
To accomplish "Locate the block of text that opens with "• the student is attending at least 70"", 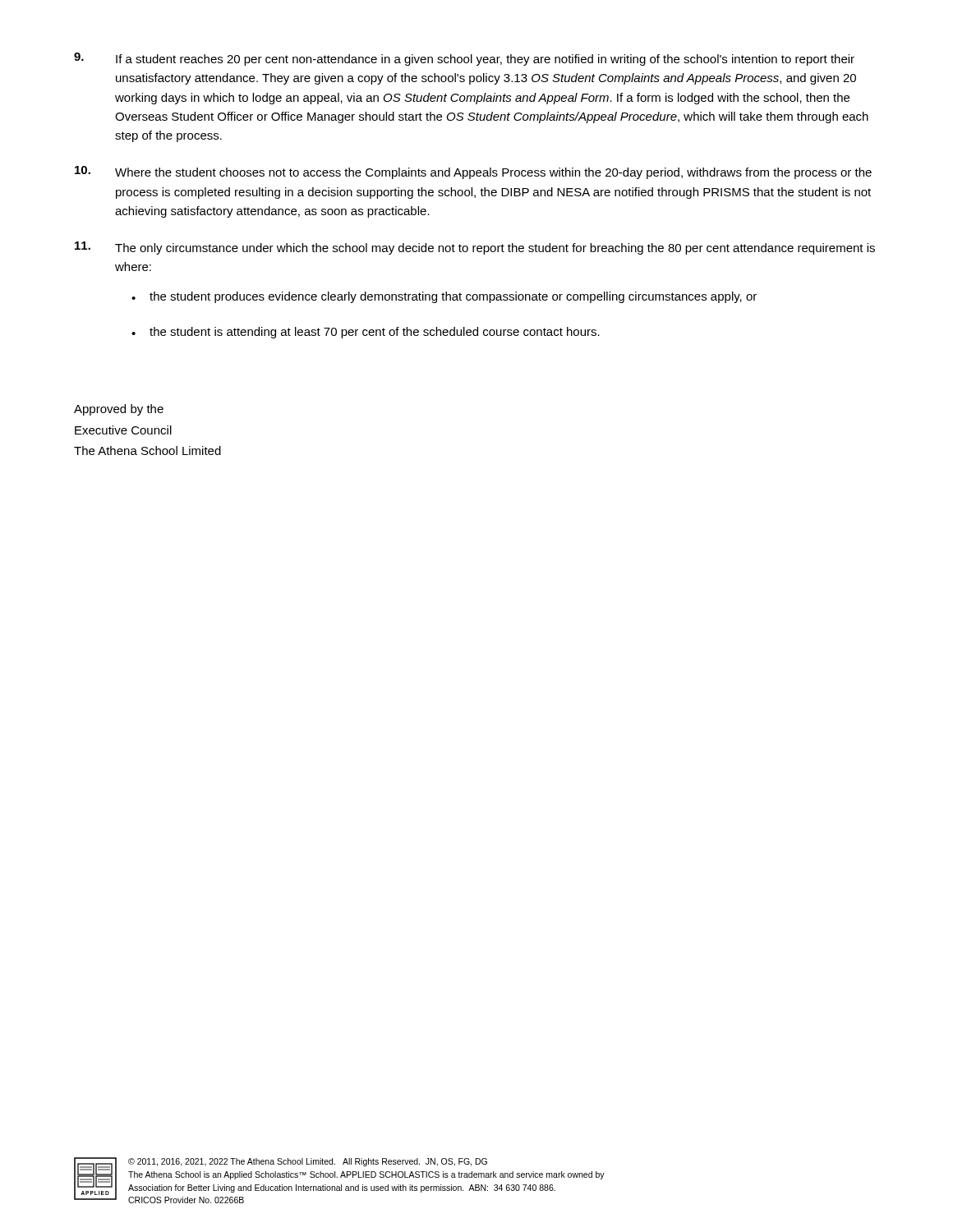I will [505, 332].
